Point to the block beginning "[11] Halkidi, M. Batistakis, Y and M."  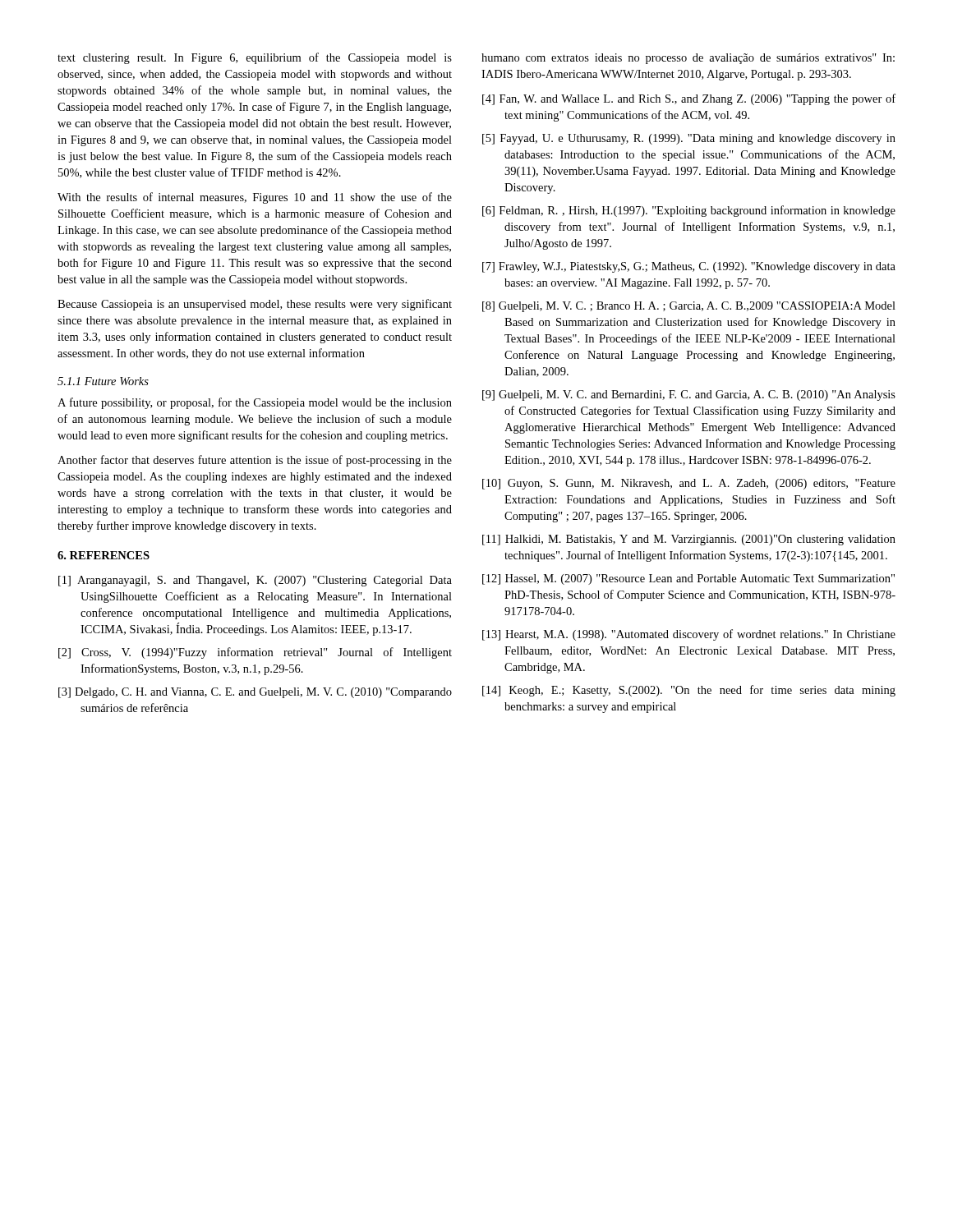pyautogui.click(x=688, y=547)
